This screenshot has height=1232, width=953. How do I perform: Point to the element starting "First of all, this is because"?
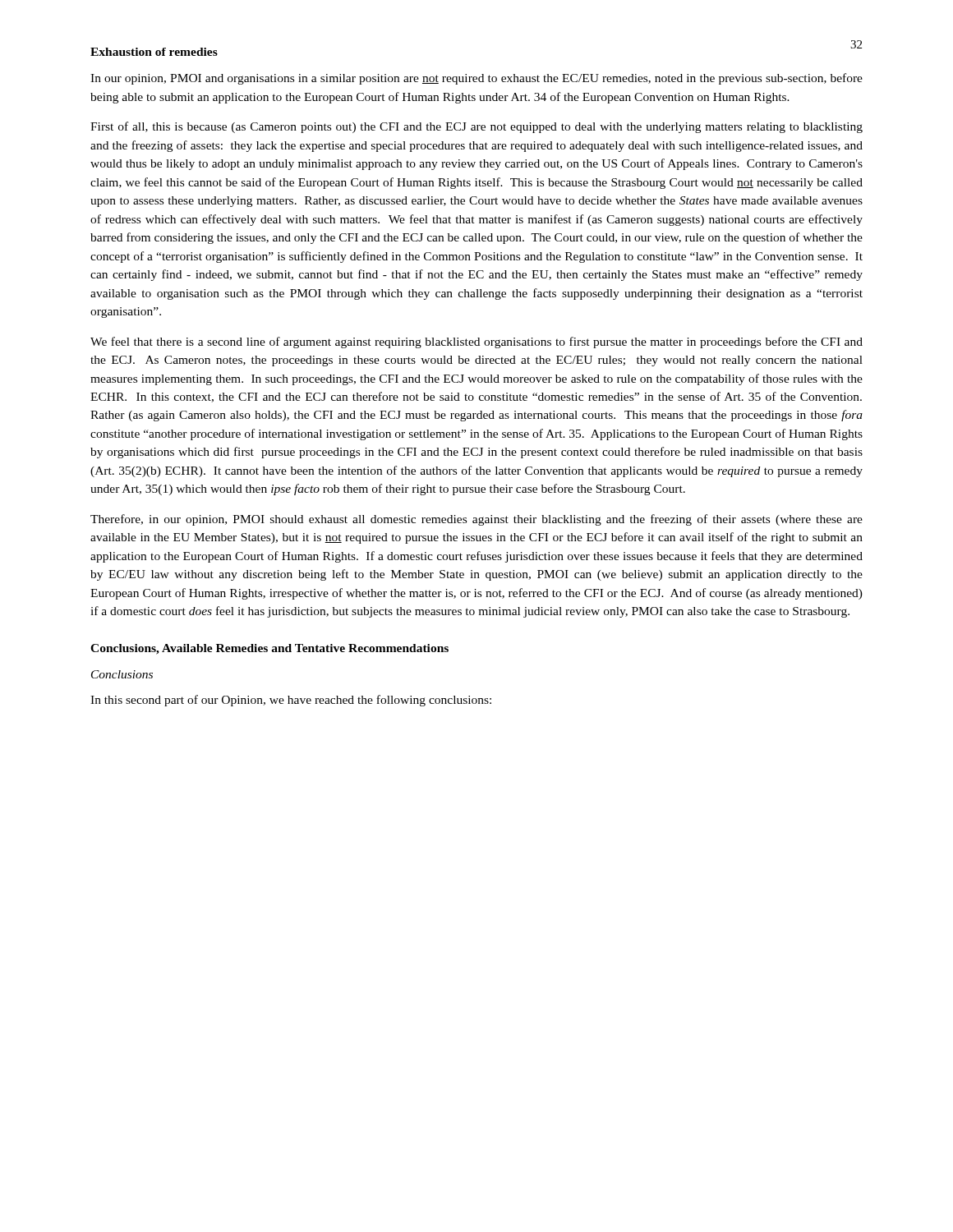[x=476, y=219]
